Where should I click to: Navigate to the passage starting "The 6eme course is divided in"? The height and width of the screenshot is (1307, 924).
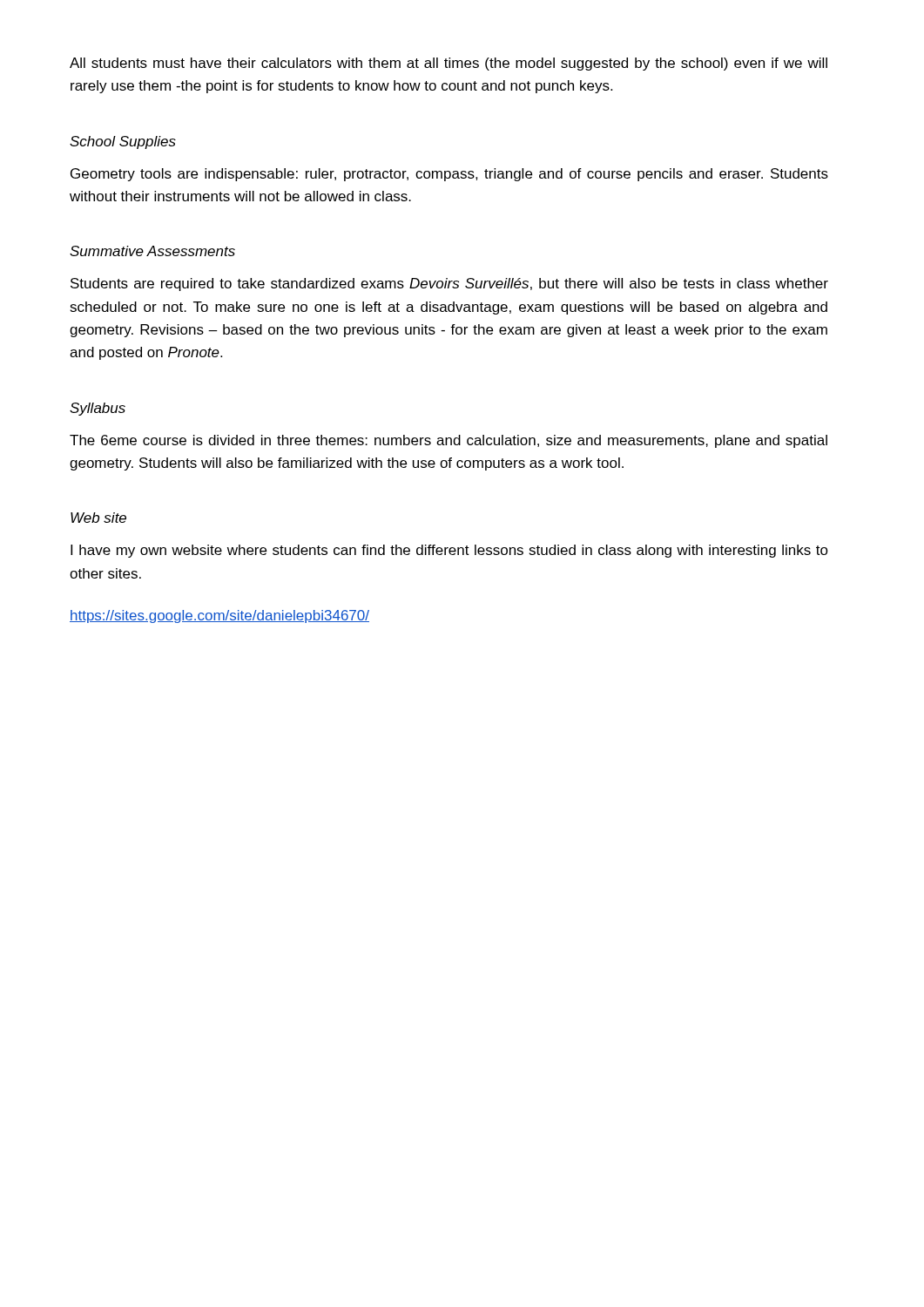449,452
